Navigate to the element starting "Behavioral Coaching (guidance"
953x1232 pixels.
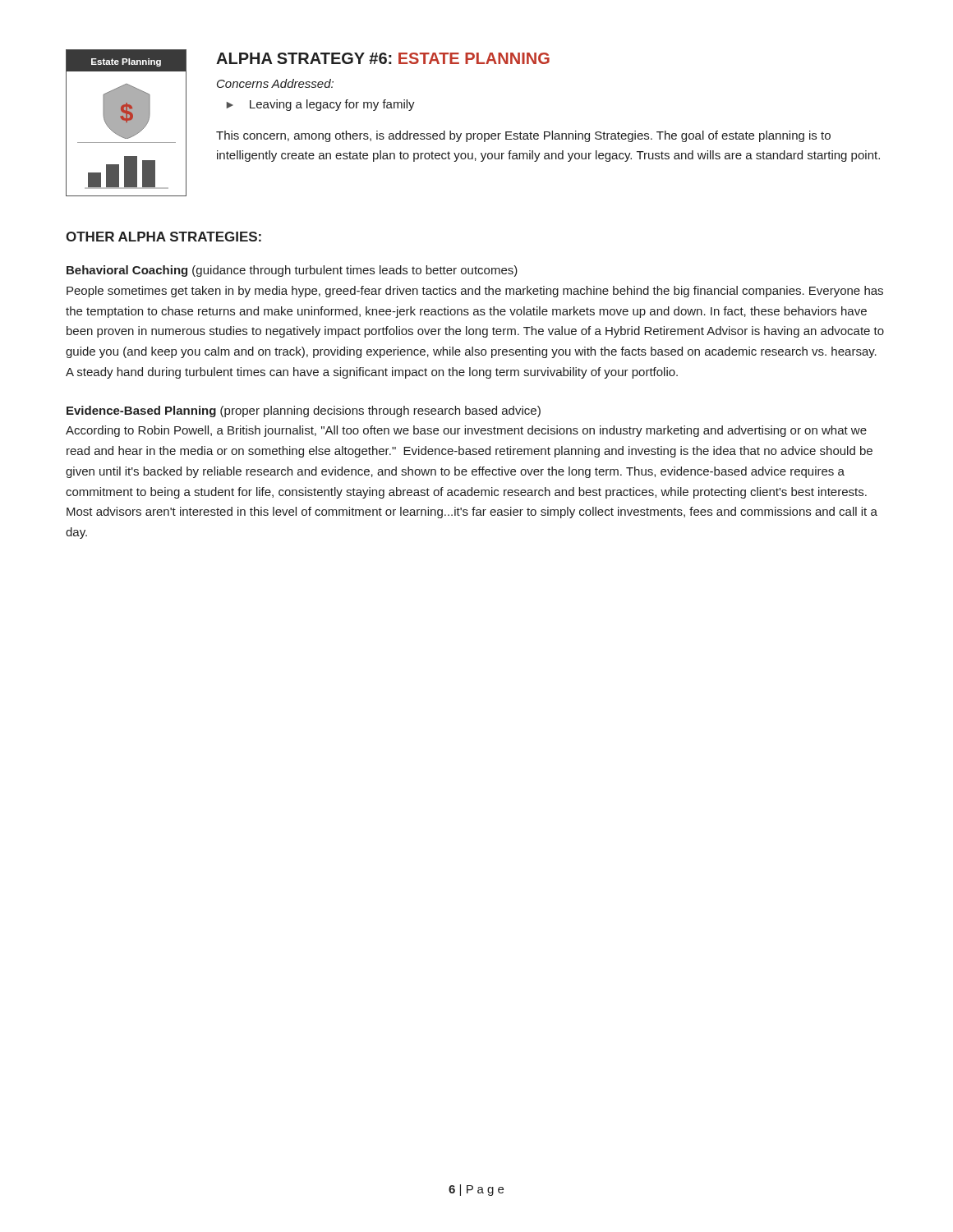click(476, 321)
